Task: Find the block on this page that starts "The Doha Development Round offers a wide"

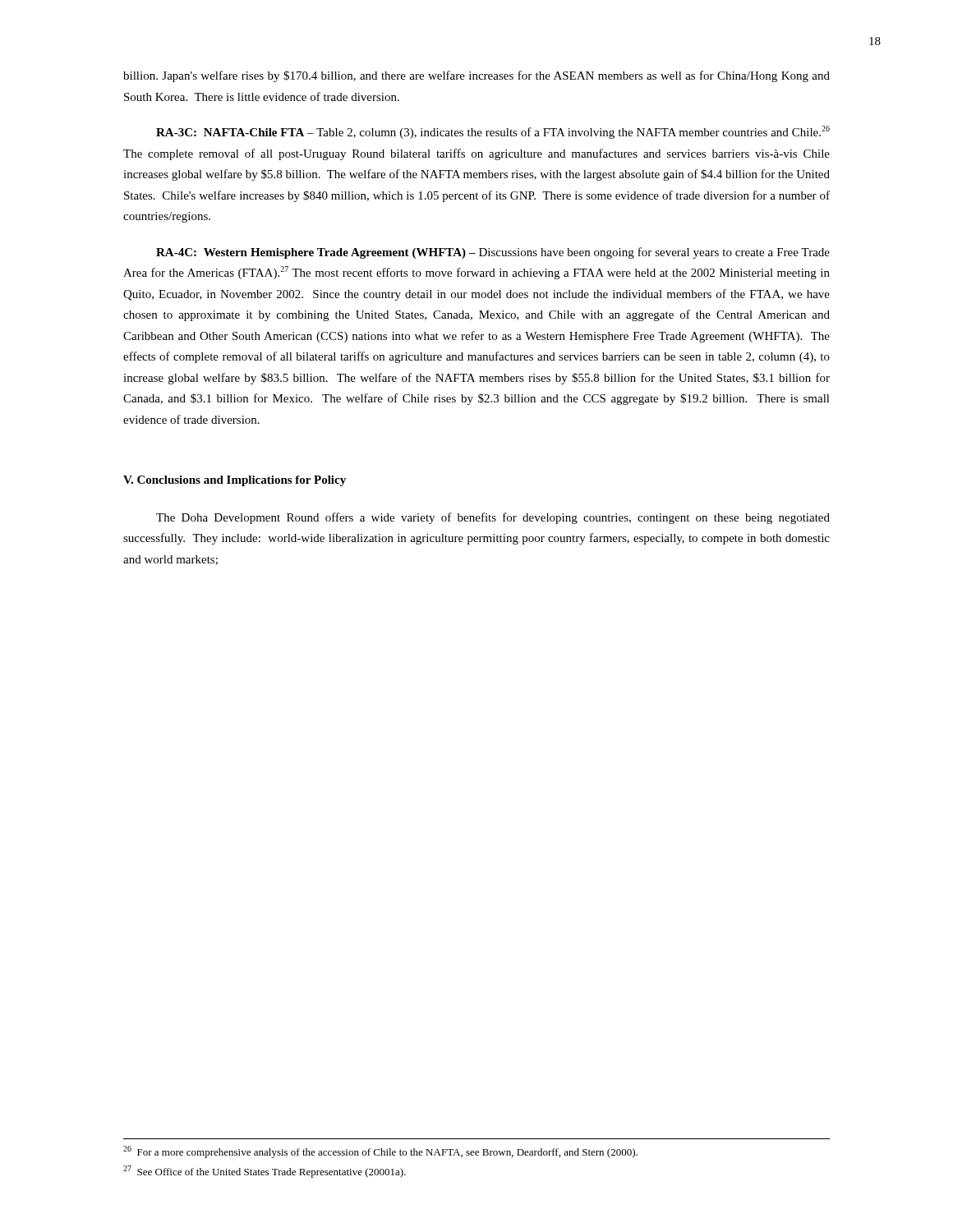Action: tap(476, 538)
